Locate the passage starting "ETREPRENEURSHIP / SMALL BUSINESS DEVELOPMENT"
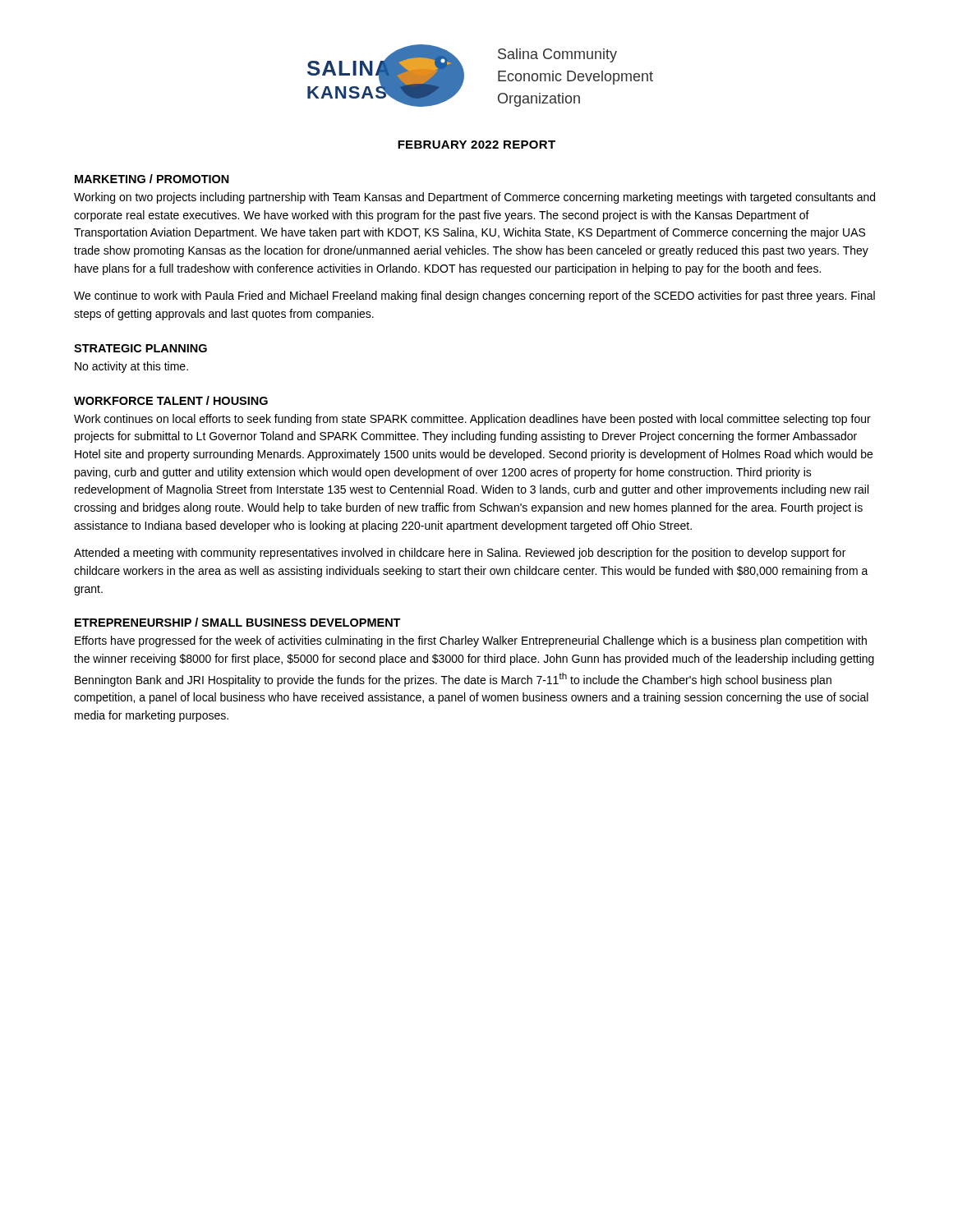Image resolution: width=953 pixels, height=1232 pixels. click(237, 623)
